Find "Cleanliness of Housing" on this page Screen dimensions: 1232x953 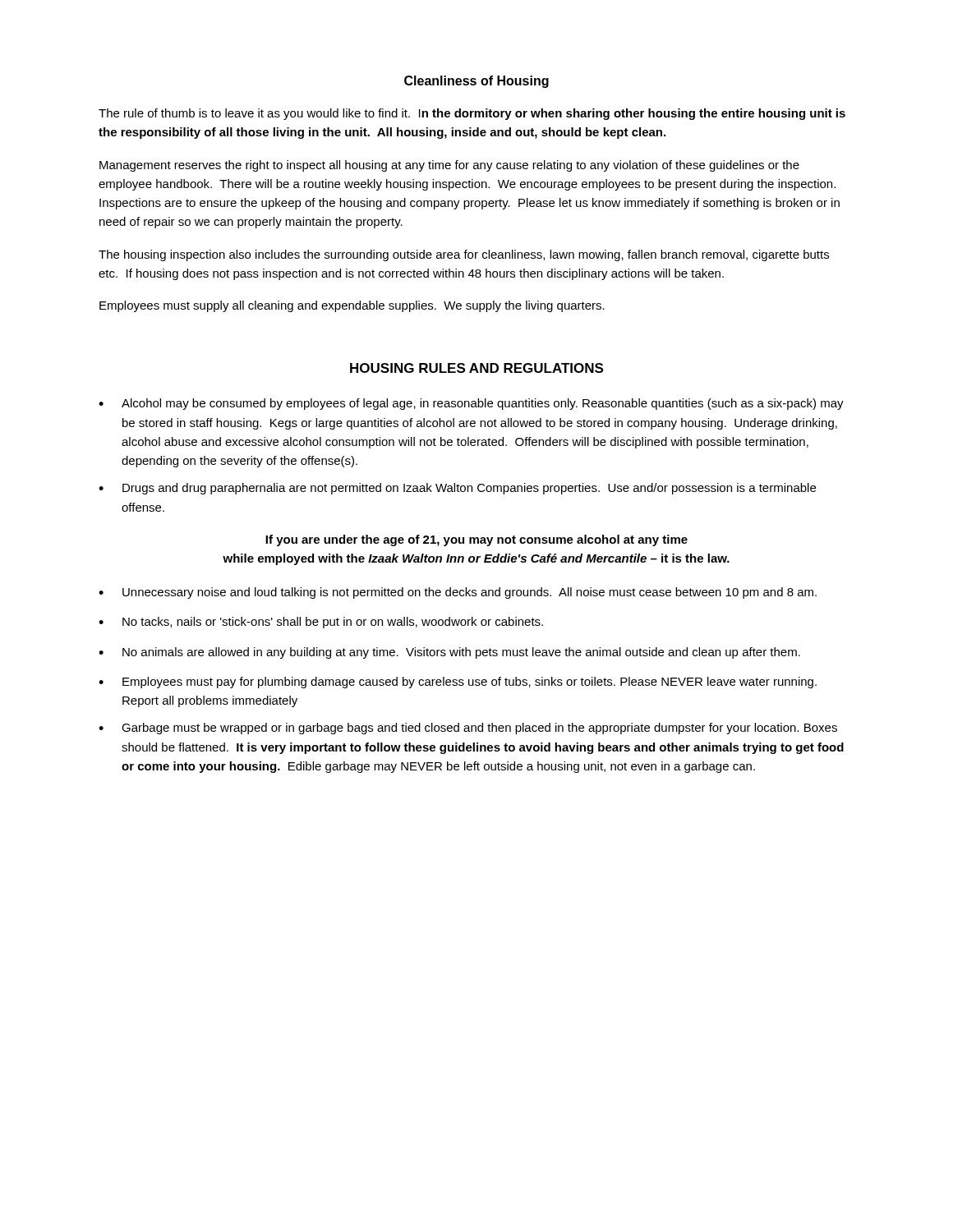pos(476,81)
